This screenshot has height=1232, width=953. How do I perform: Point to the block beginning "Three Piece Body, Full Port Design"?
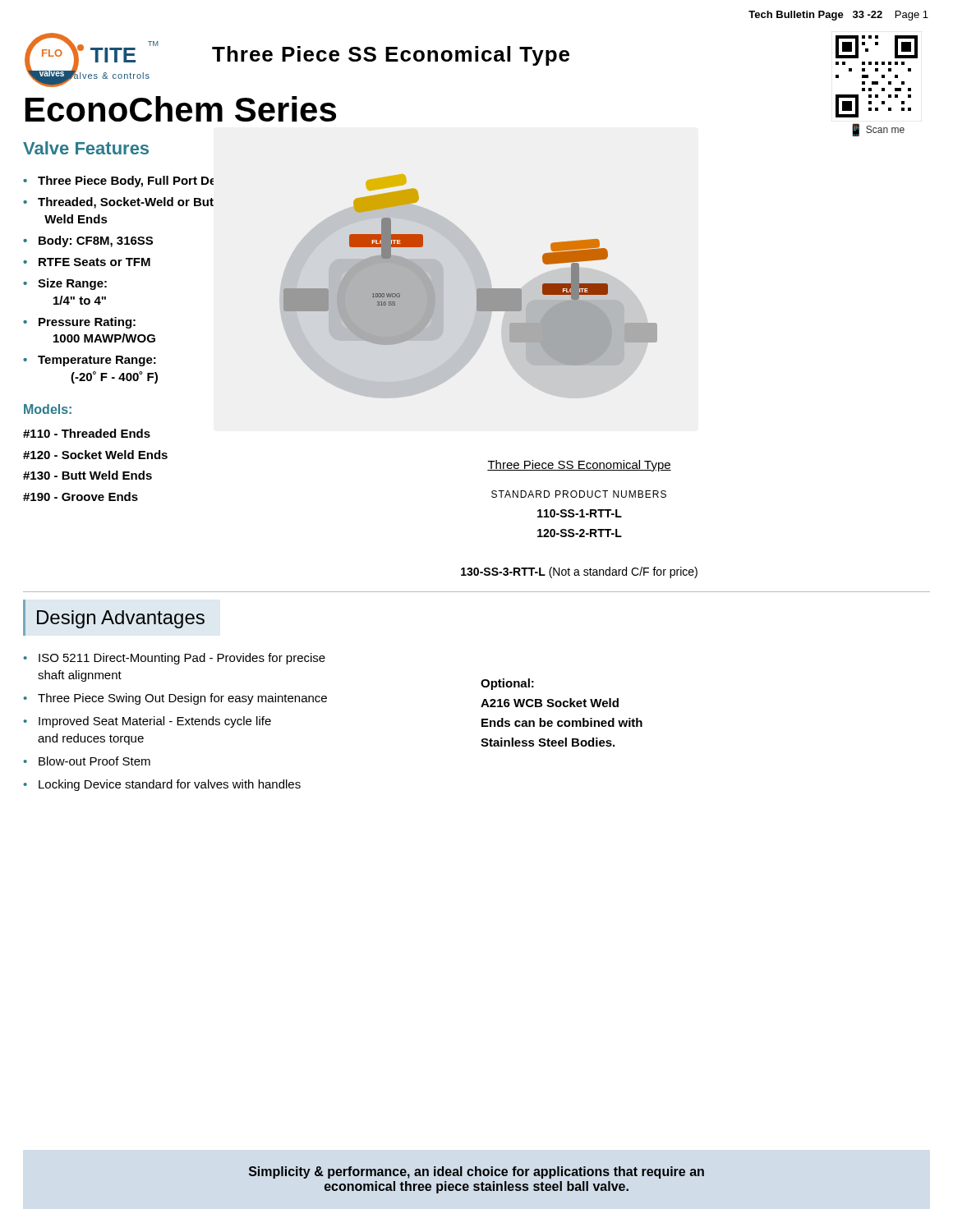point(118,182)
